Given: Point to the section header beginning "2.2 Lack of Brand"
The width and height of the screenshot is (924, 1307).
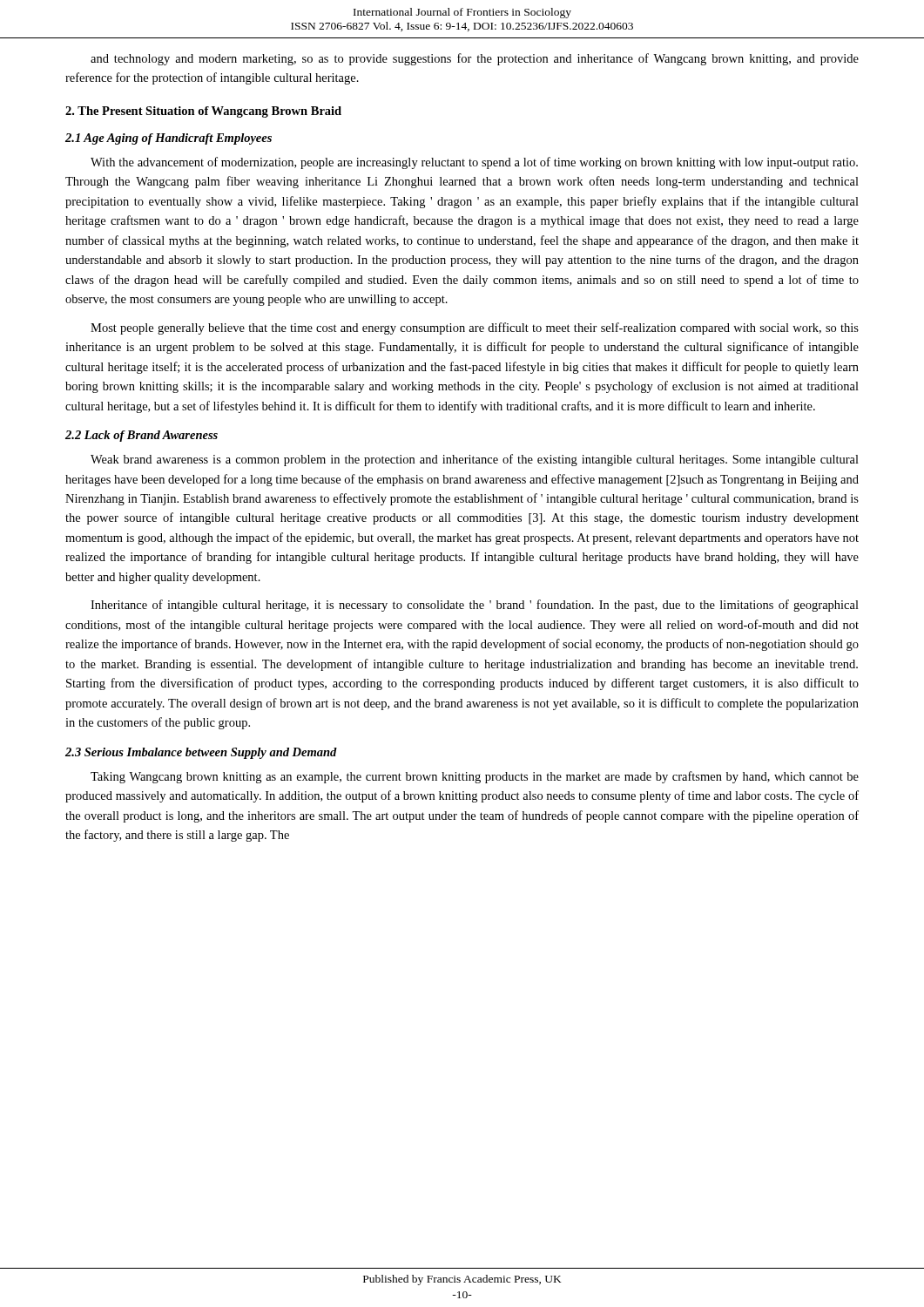Looking at the screenshot, I should tap(142, 435).
